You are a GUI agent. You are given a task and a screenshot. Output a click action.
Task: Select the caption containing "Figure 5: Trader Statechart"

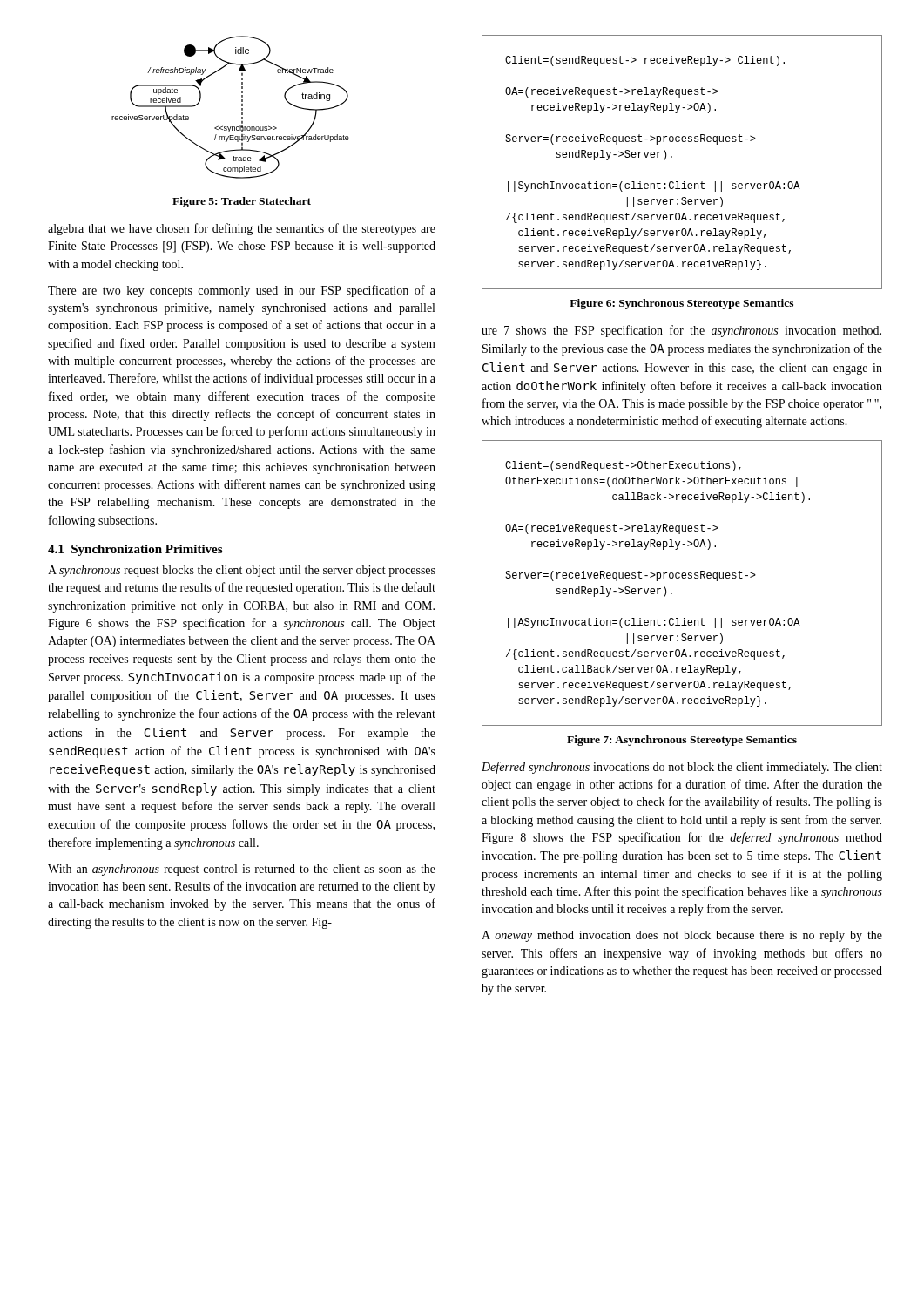click(242, 201)
